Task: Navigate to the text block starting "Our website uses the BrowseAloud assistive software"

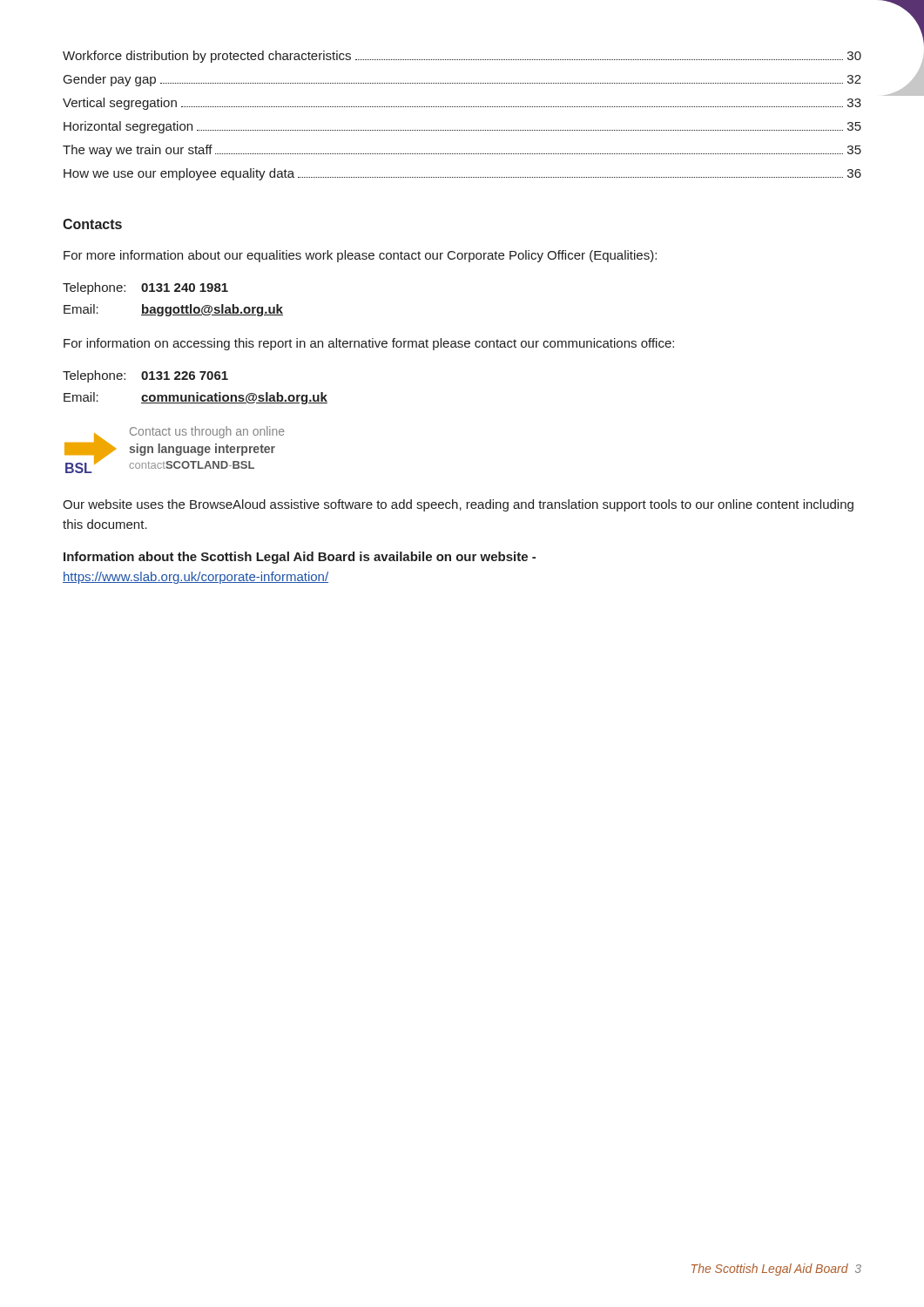Action: pos(458,514)
